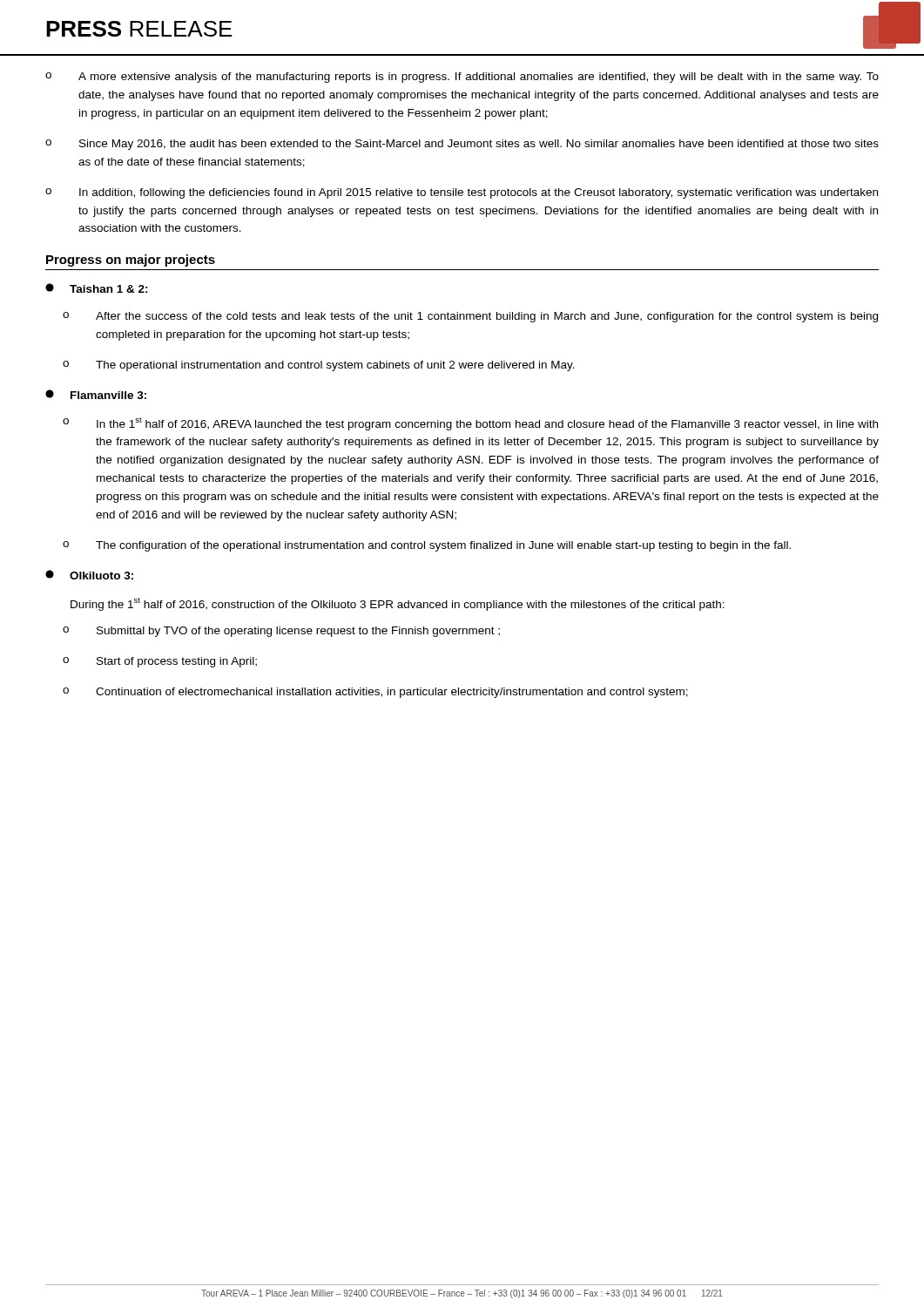Locate the block of text that opens with "o A more extensive analysis of"
The height and width of the screenshot is (1307, 924).
(x=462, y=95)
